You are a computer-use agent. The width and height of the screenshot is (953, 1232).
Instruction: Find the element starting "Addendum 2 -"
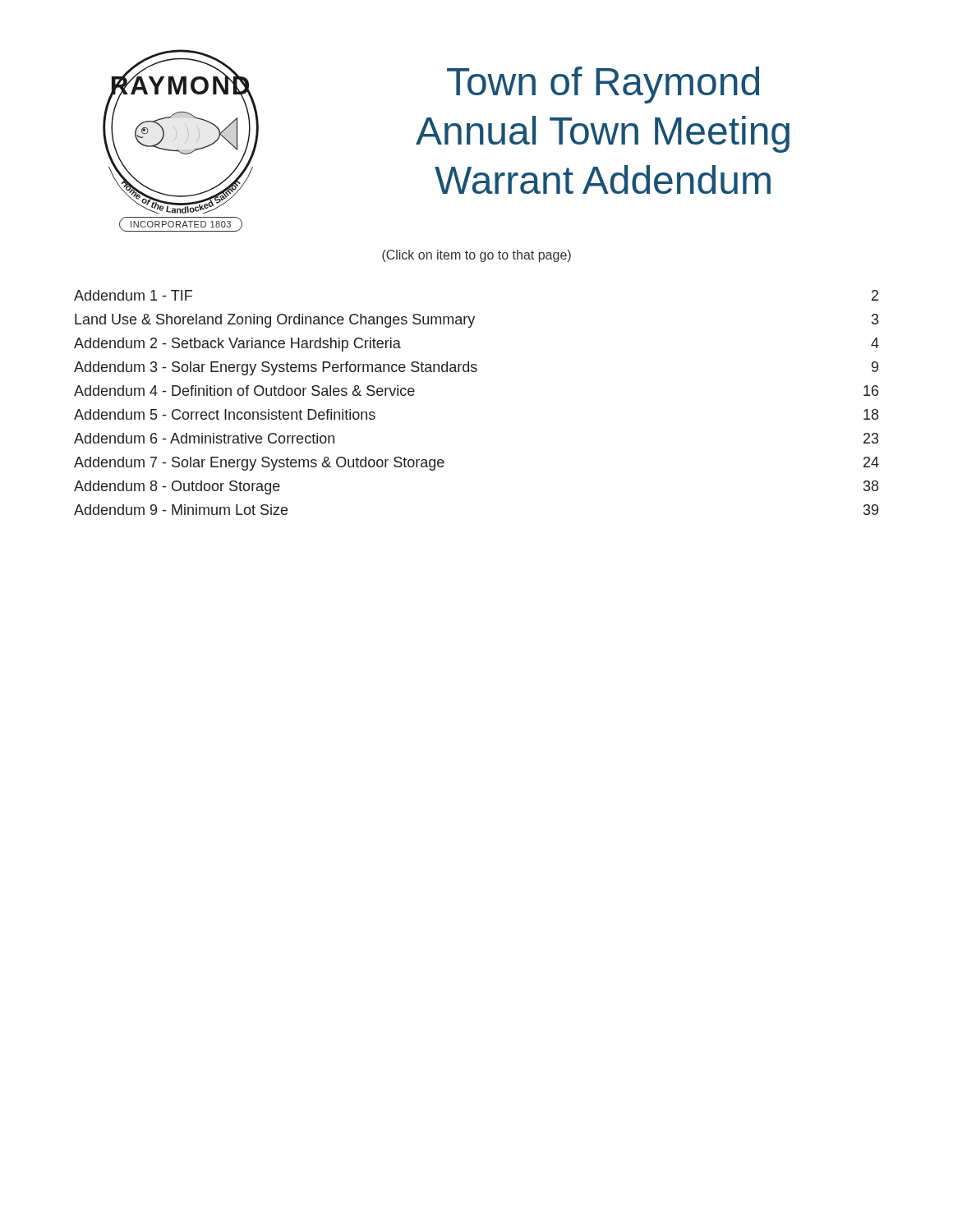[x=238, y=345]
